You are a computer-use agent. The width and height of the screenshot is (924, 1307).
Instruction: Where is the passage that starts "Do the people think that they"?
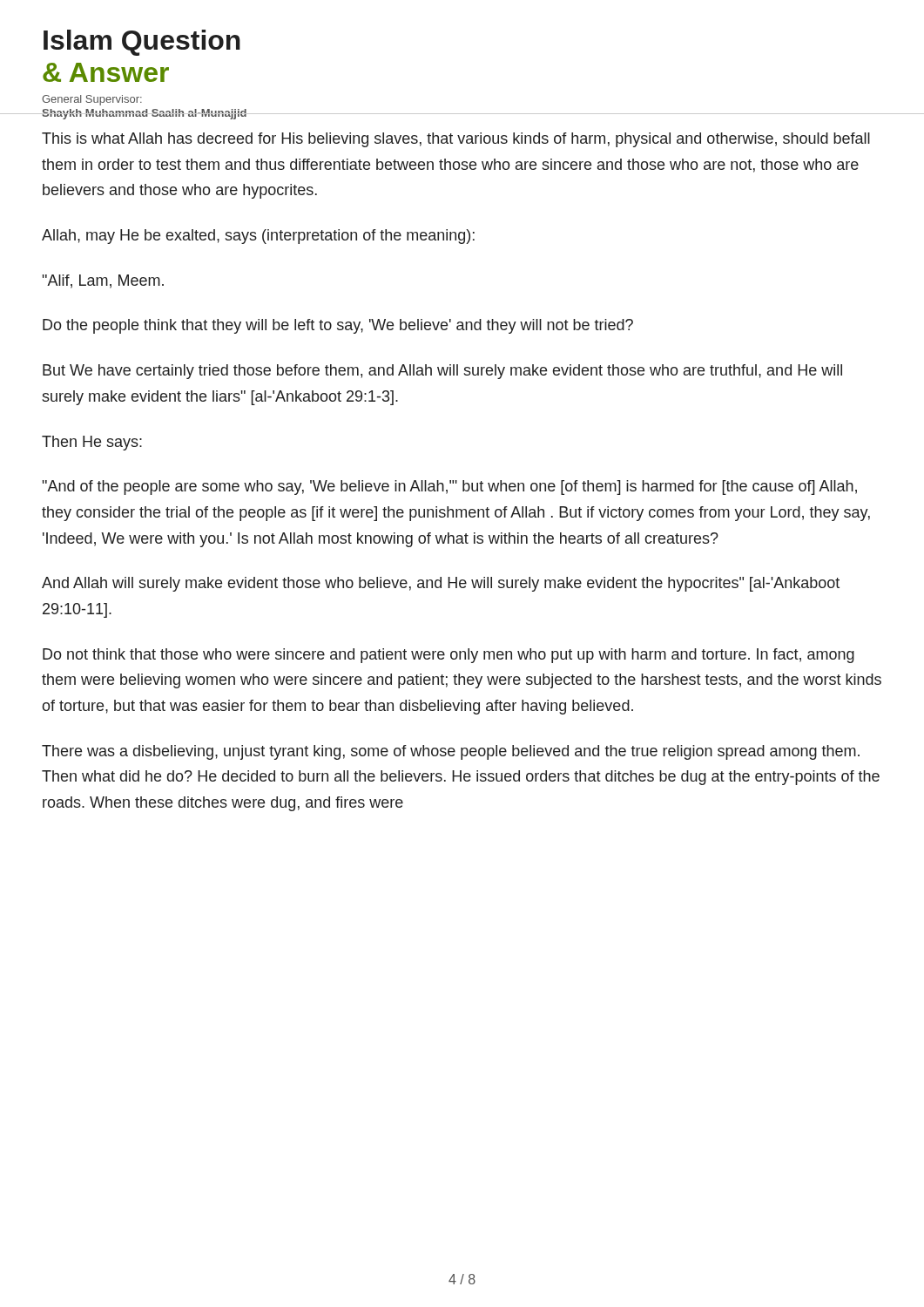pos(338,325)
